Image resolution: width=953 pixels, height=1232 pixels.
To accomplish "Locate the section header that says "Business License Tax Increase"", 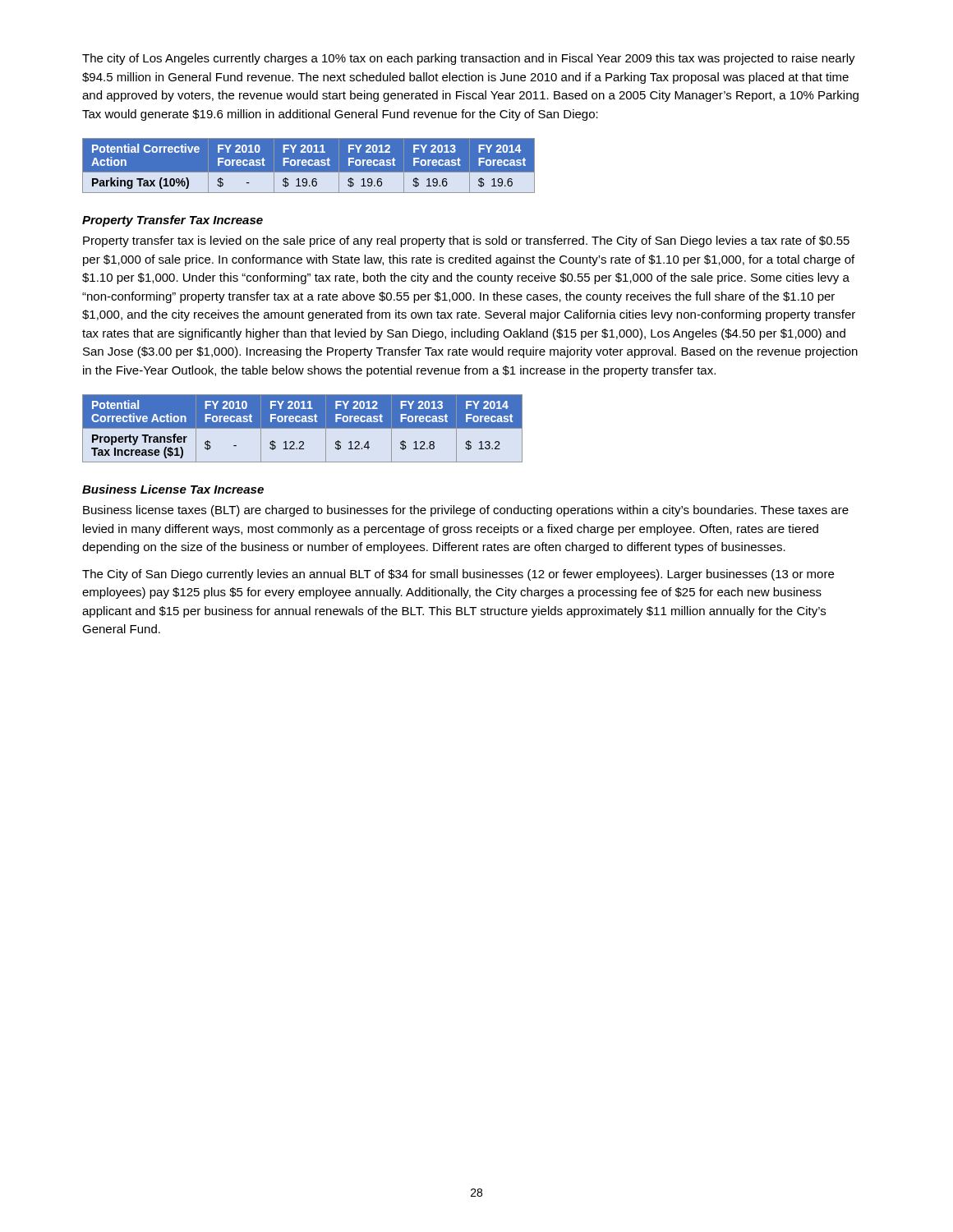I will [x=173, y=489].
